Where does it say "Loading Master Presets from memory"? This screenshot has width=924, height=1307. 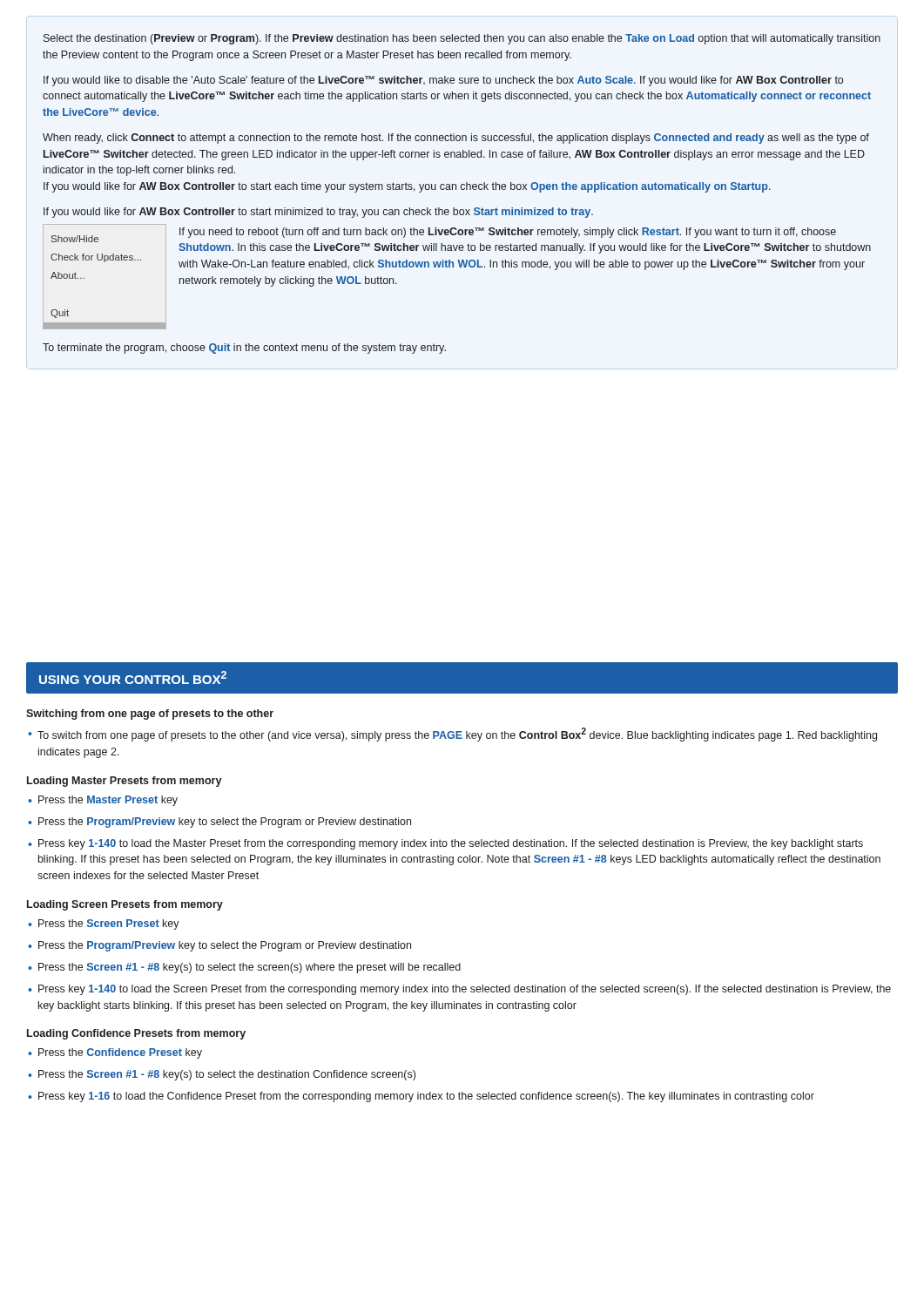(124, 780)
